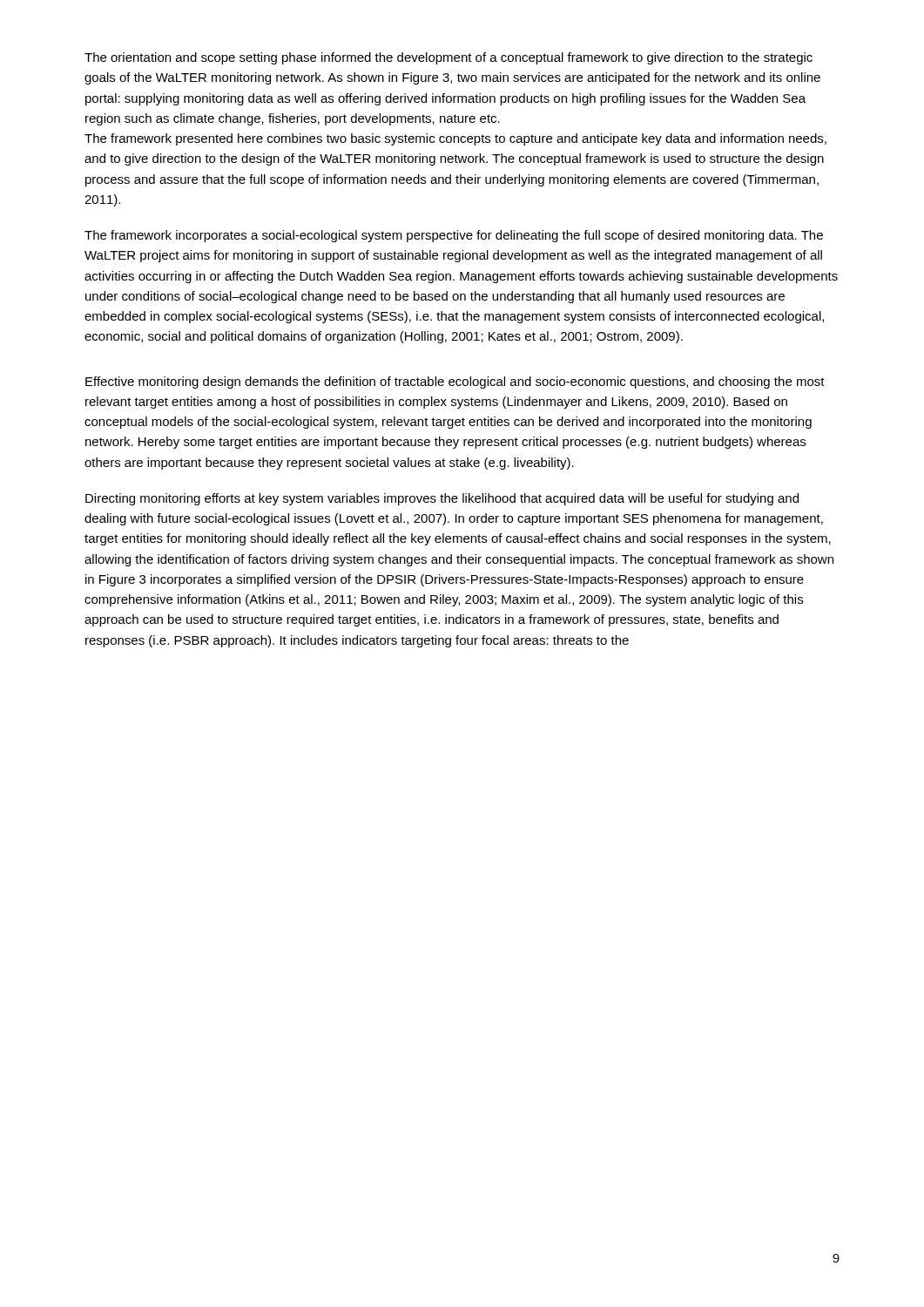Select the text block that says "The framework incorporates"
The width and height of the screenshot is (924, 1307).
click(462, 286)
